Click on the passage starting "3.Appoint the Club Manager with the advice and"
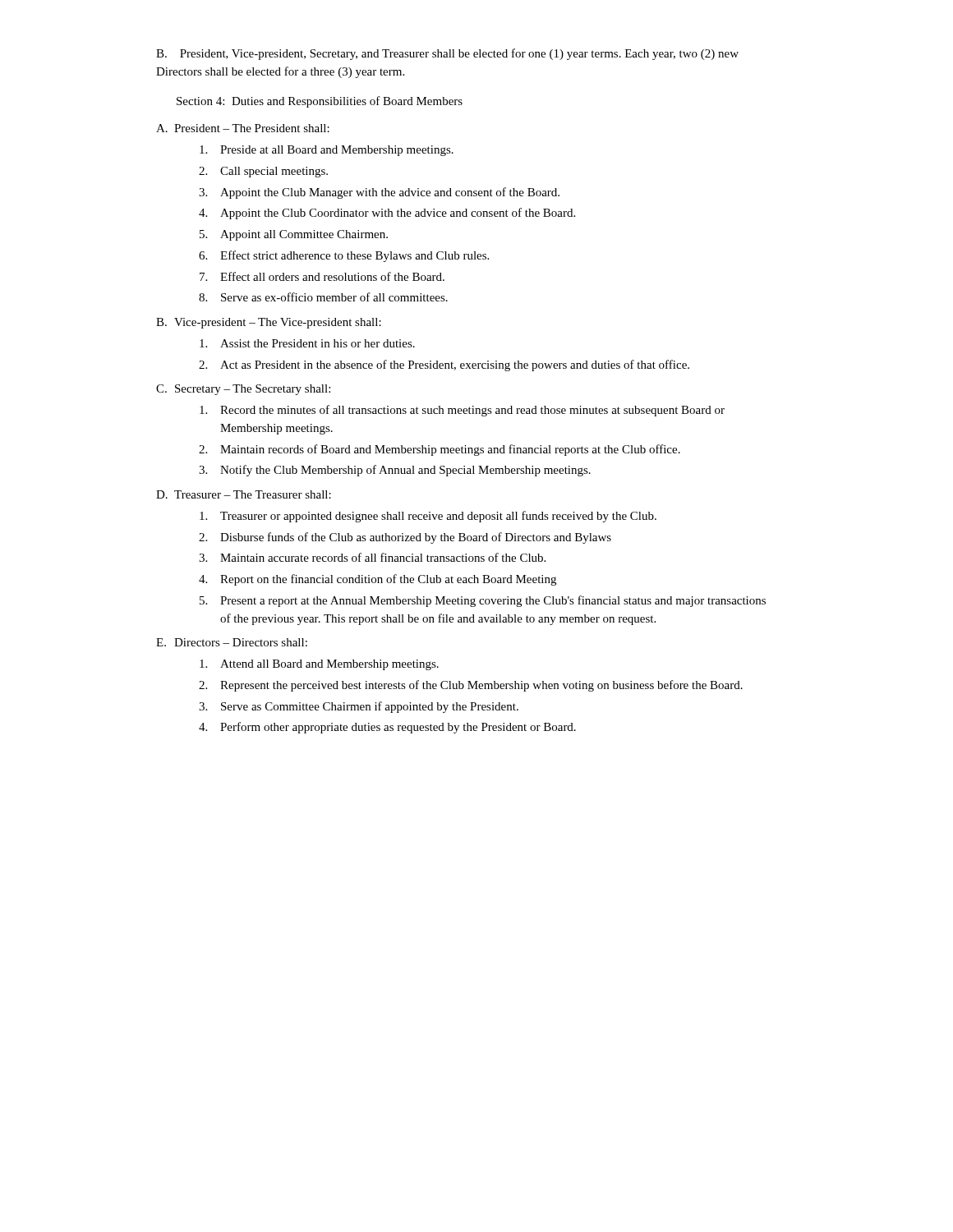 (x=486, y=192)
